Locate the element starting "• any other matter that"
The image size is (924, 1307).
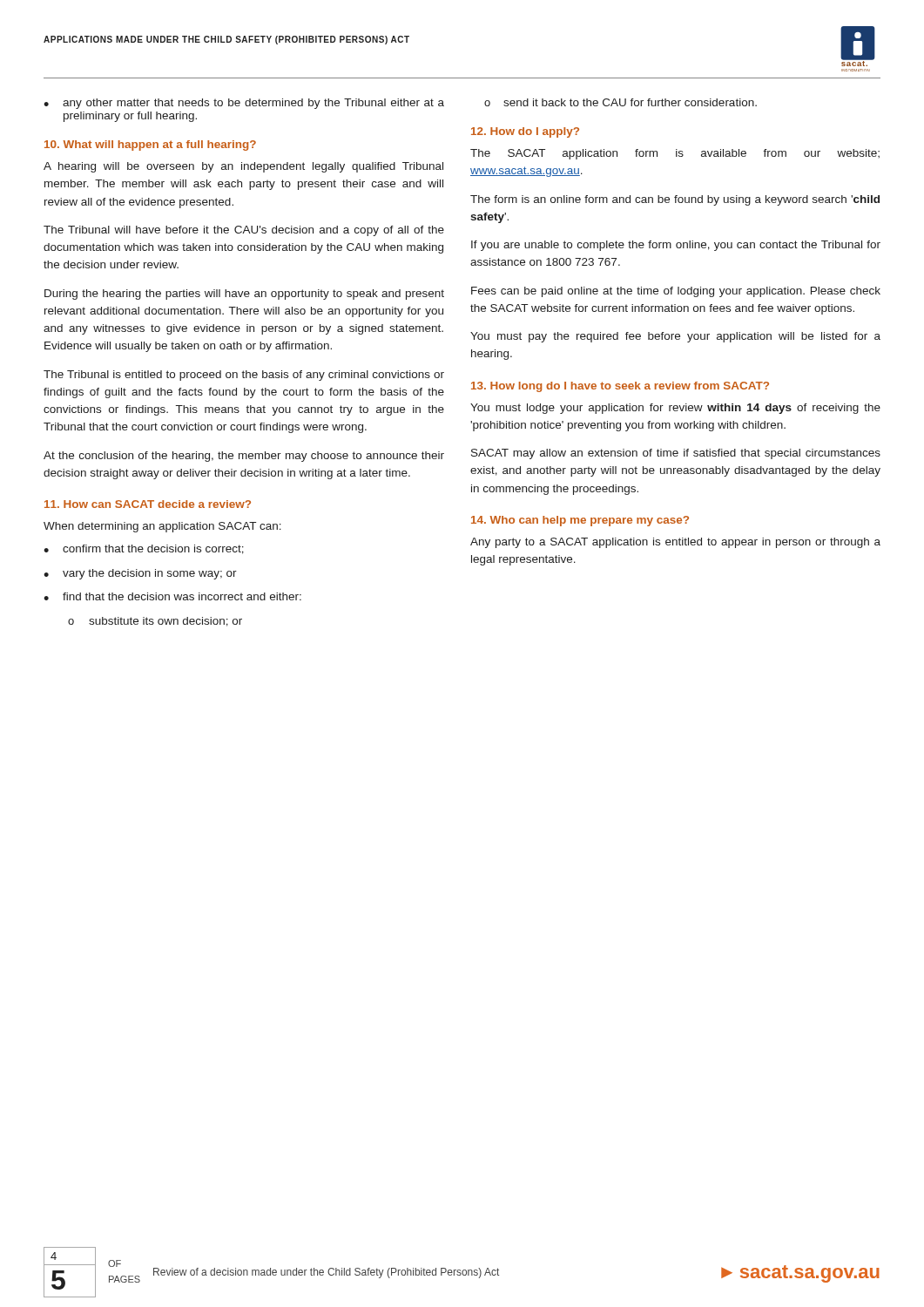tap(244, 109)
